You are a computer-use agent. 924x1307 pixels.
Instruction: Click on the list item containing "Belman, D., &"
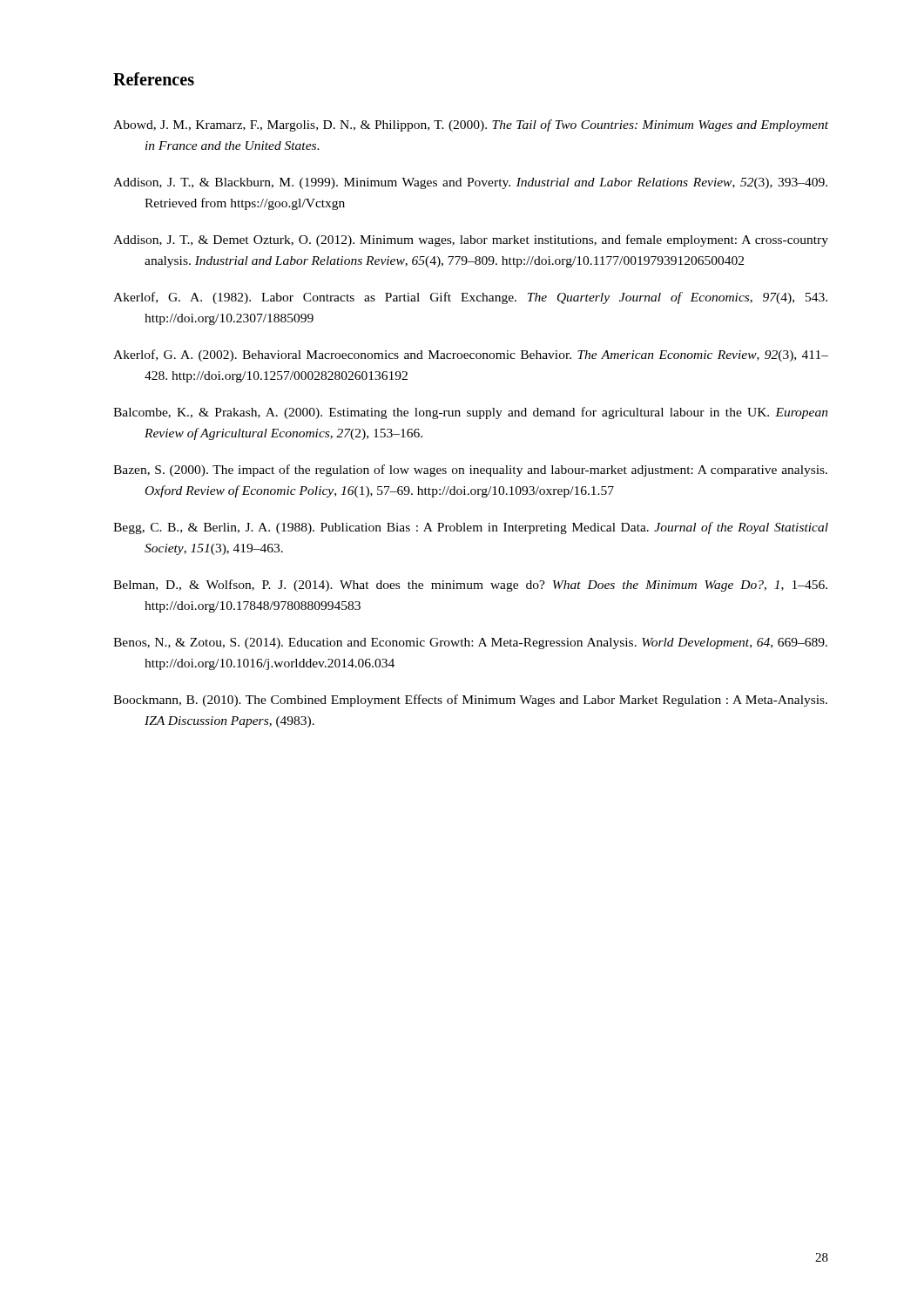pos(471,595)
